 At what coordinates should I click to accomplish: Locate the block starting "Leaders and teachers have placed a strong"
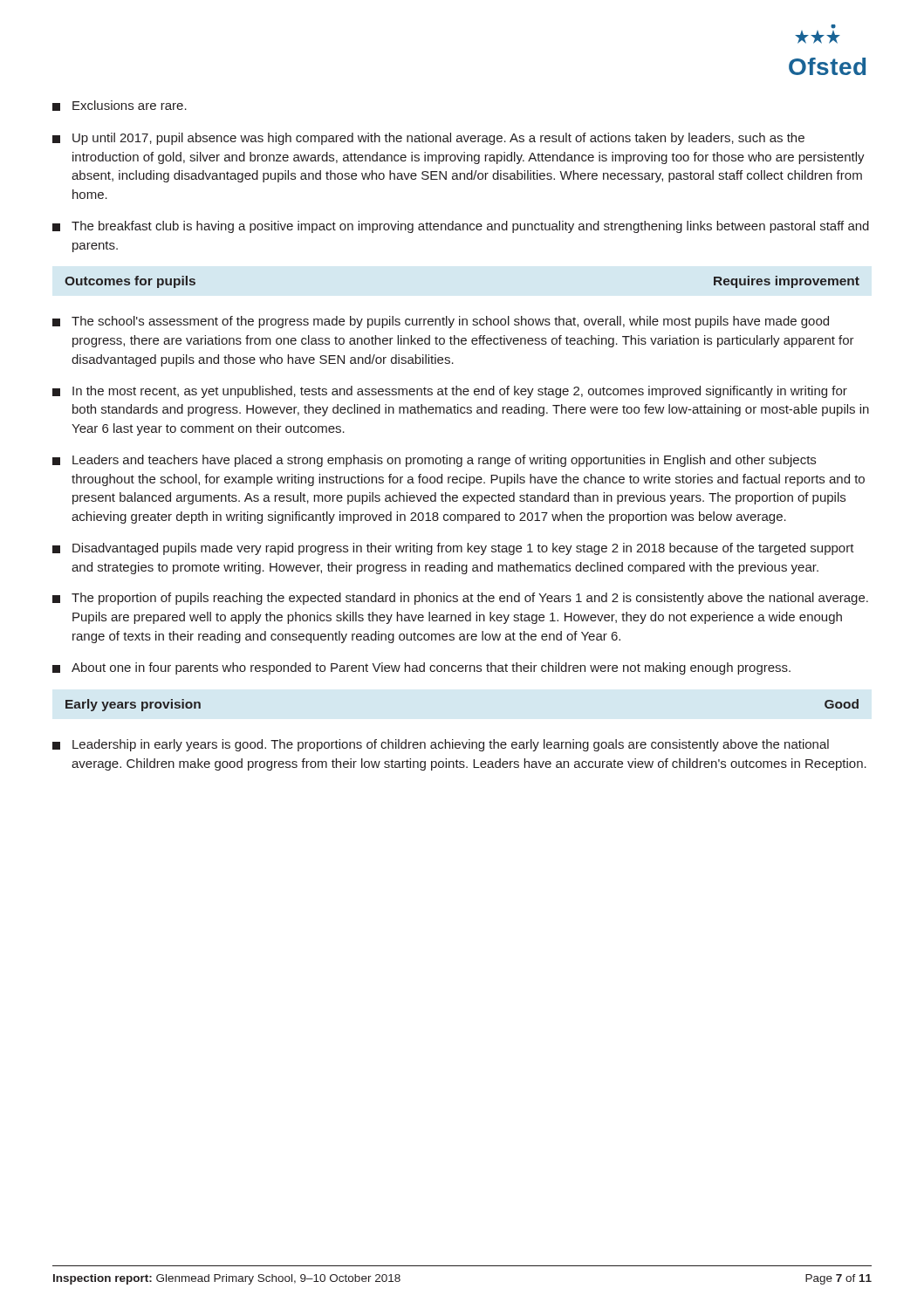462,488
